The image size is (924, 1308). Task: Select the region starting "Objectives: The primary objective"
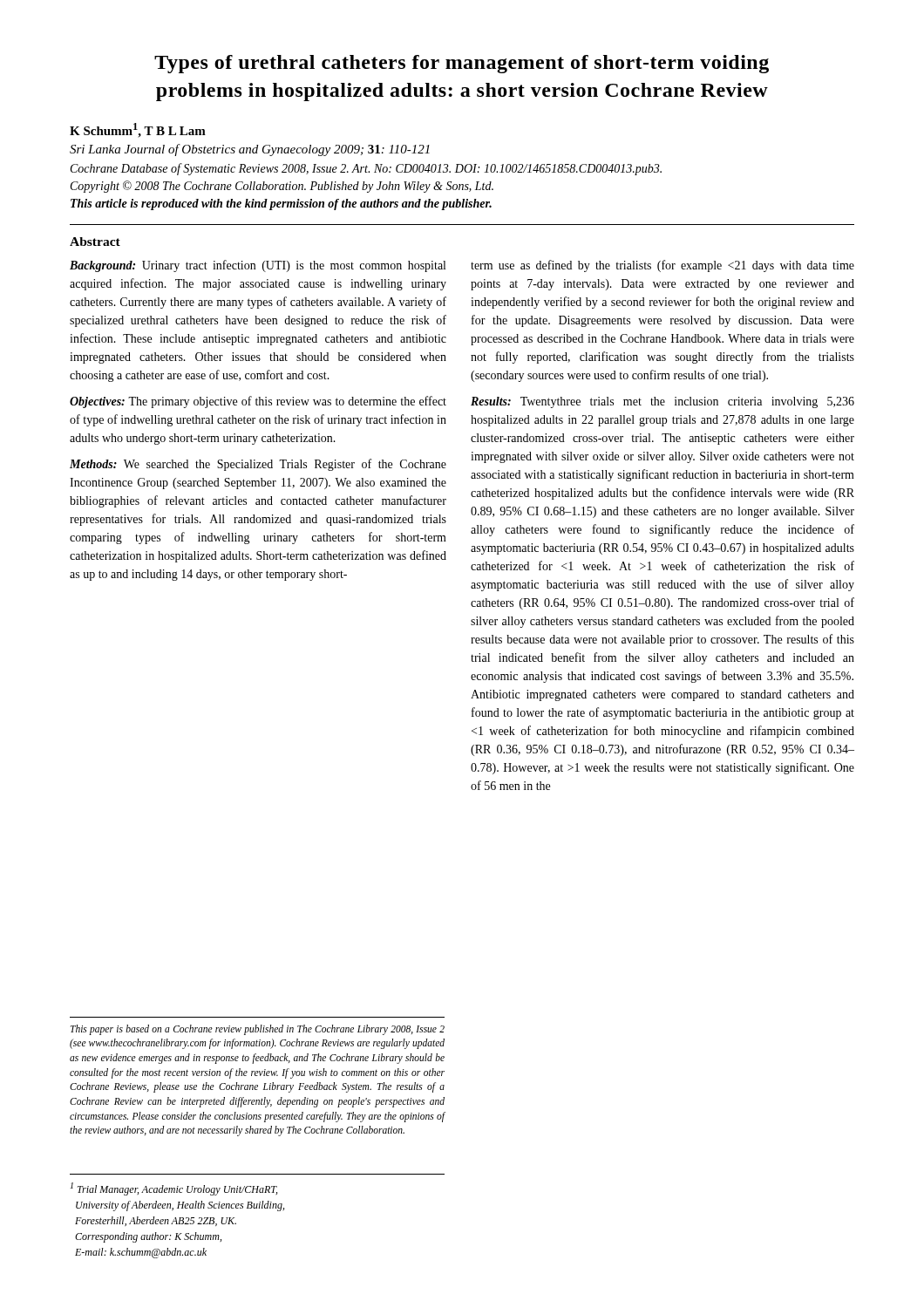click(258, 420)
